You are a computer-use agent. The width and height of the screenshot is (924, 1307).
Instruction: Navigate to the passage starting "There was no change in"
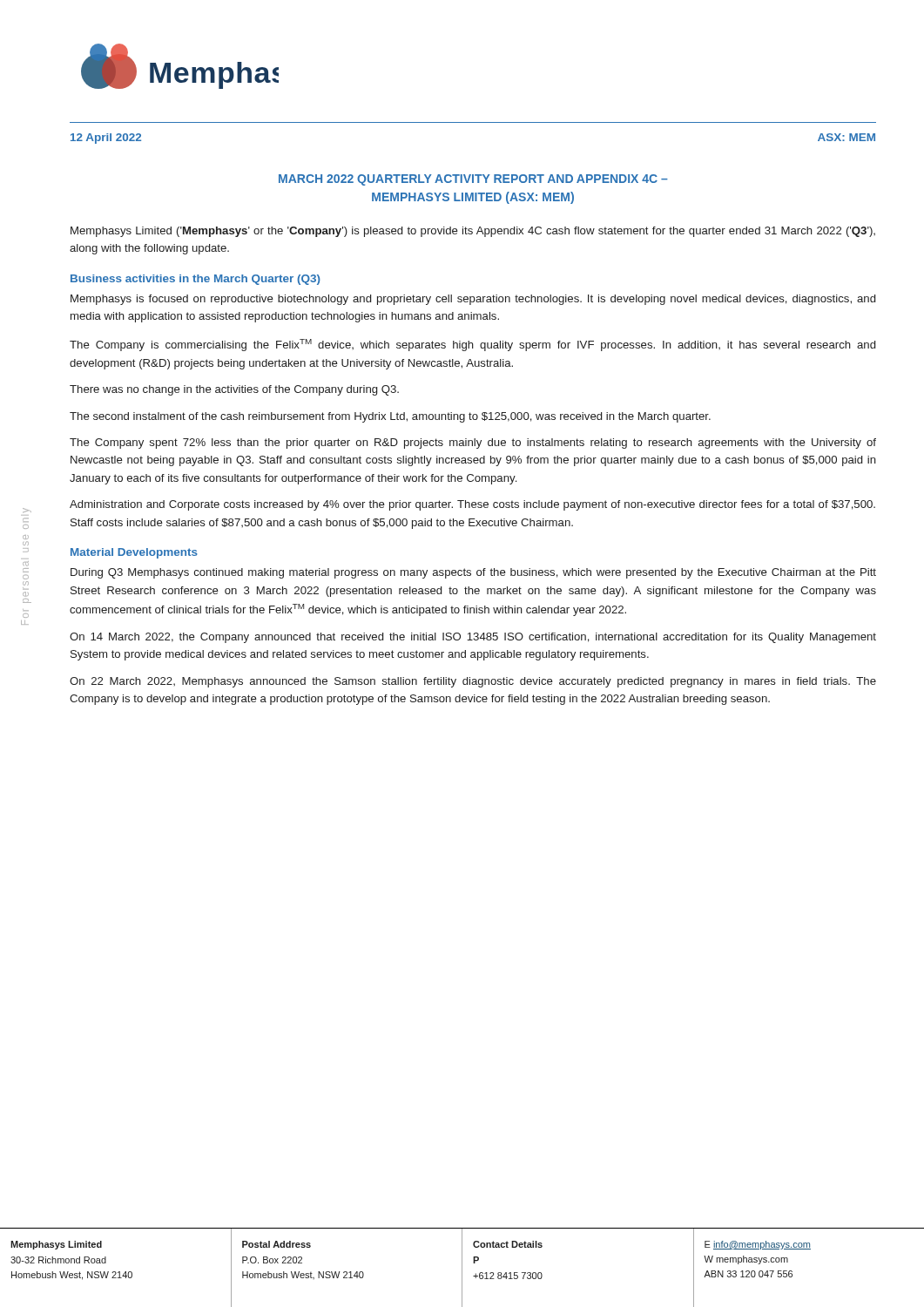click(235, 389)
